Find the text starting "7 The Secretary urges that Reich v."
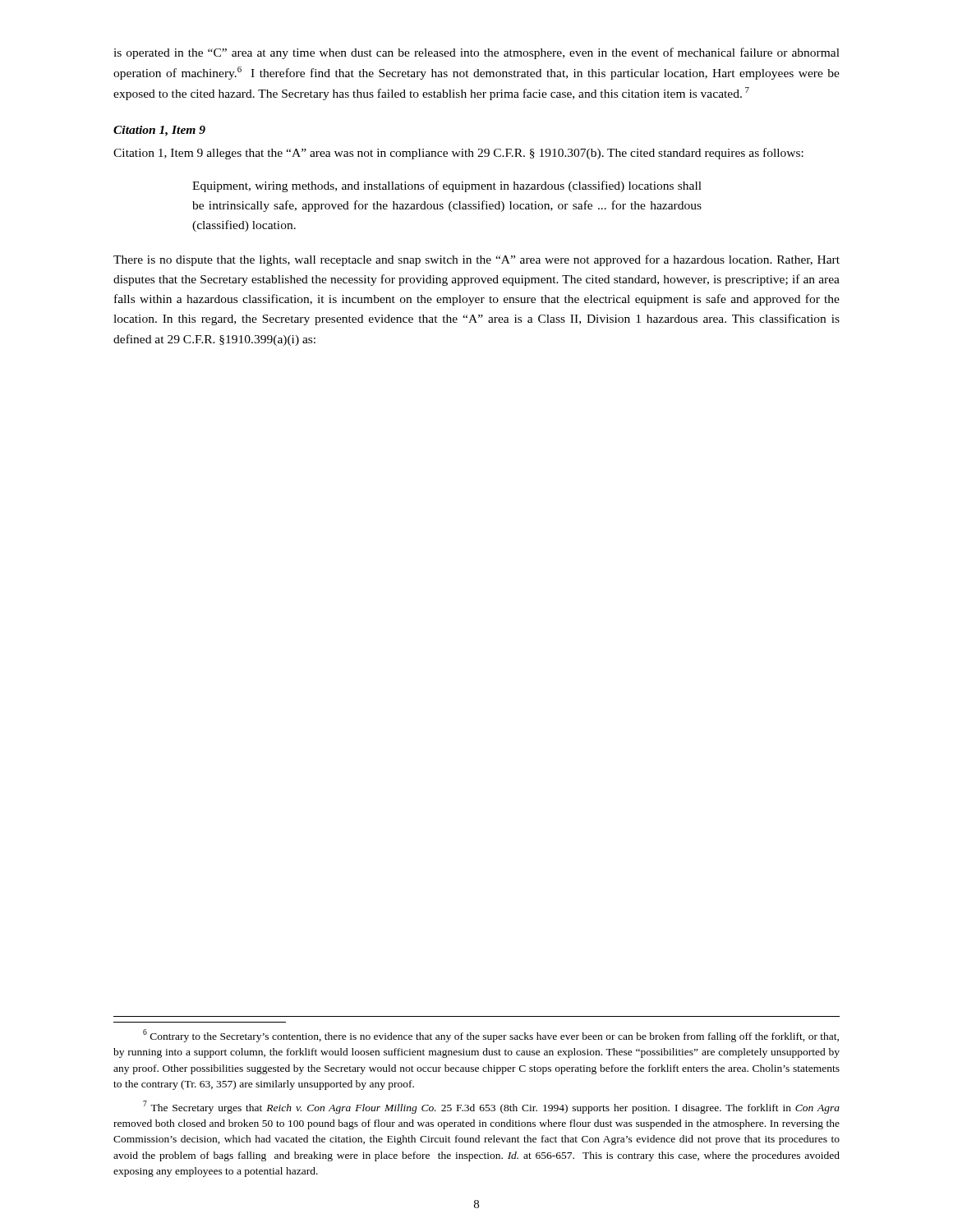Screen dimensions: 1232x953 [476, 1139]
